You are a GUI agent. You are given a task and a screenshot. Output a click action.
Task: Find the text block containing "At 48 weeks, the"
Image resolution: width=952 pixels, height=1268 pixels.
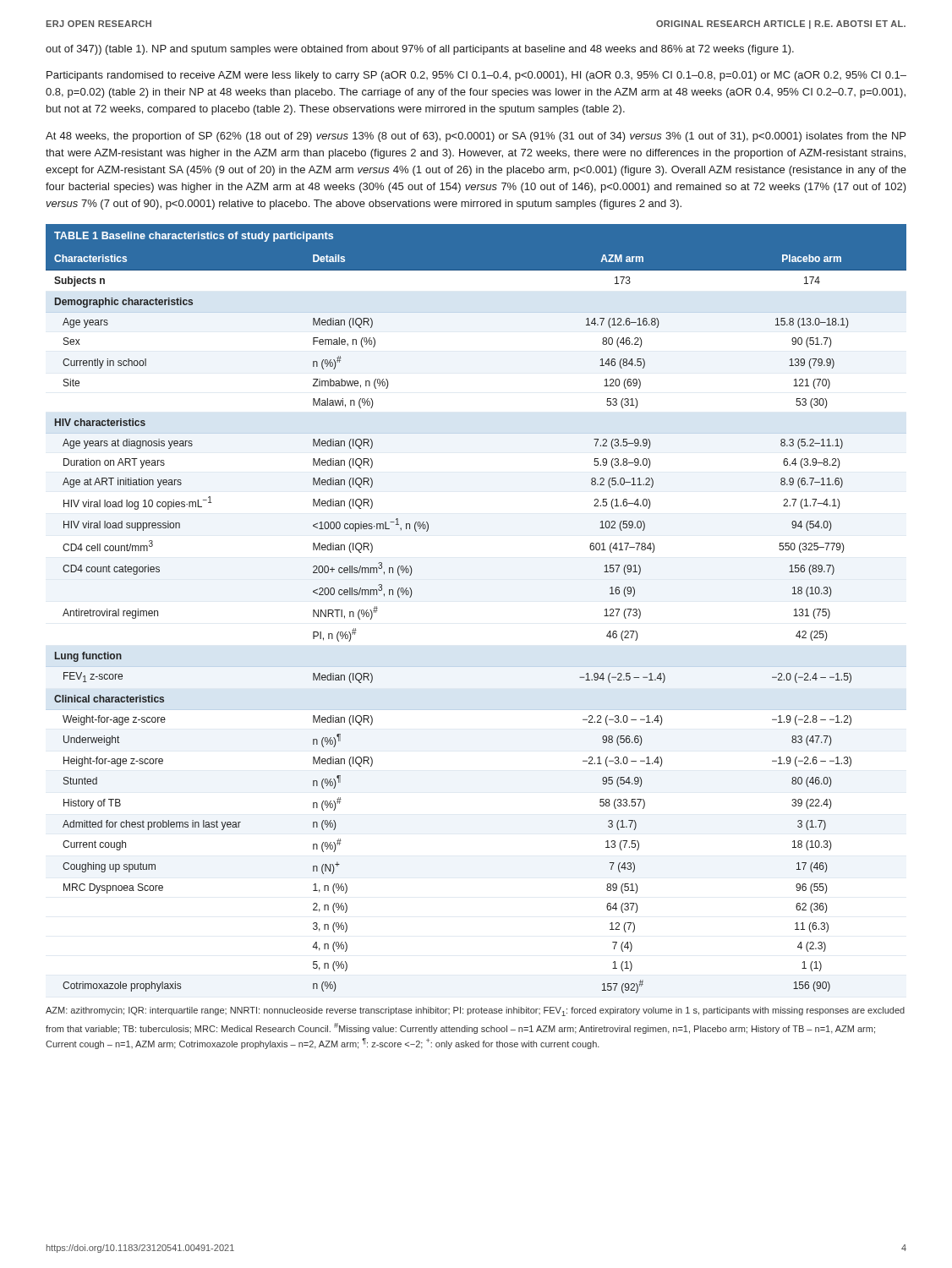click(476, 169)
